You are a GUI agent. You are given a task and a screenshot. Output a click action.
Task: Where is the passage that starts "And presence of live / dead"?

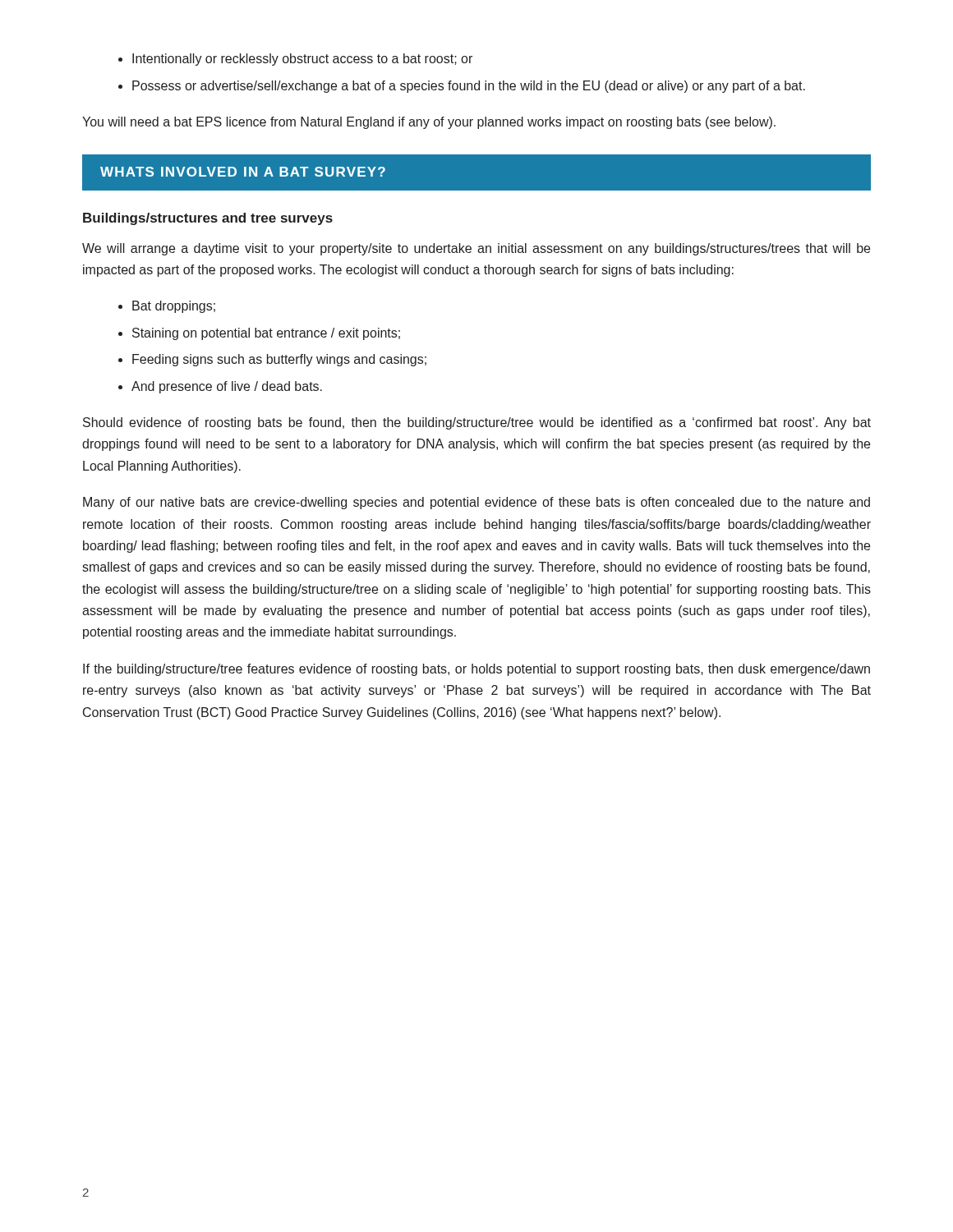227,387
